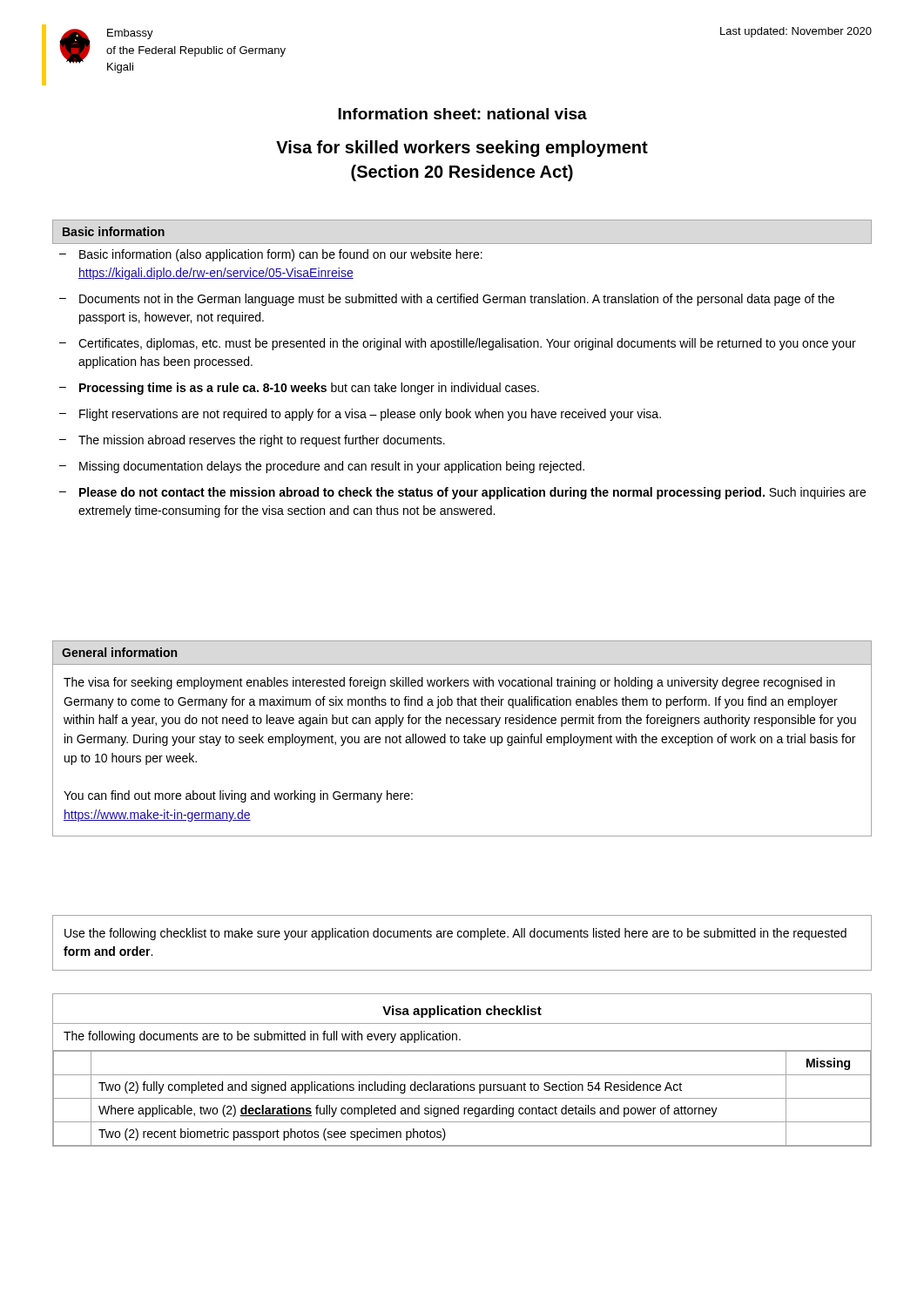
Task: Click on the text block starting "General information"
Action: tap(120, 653)
